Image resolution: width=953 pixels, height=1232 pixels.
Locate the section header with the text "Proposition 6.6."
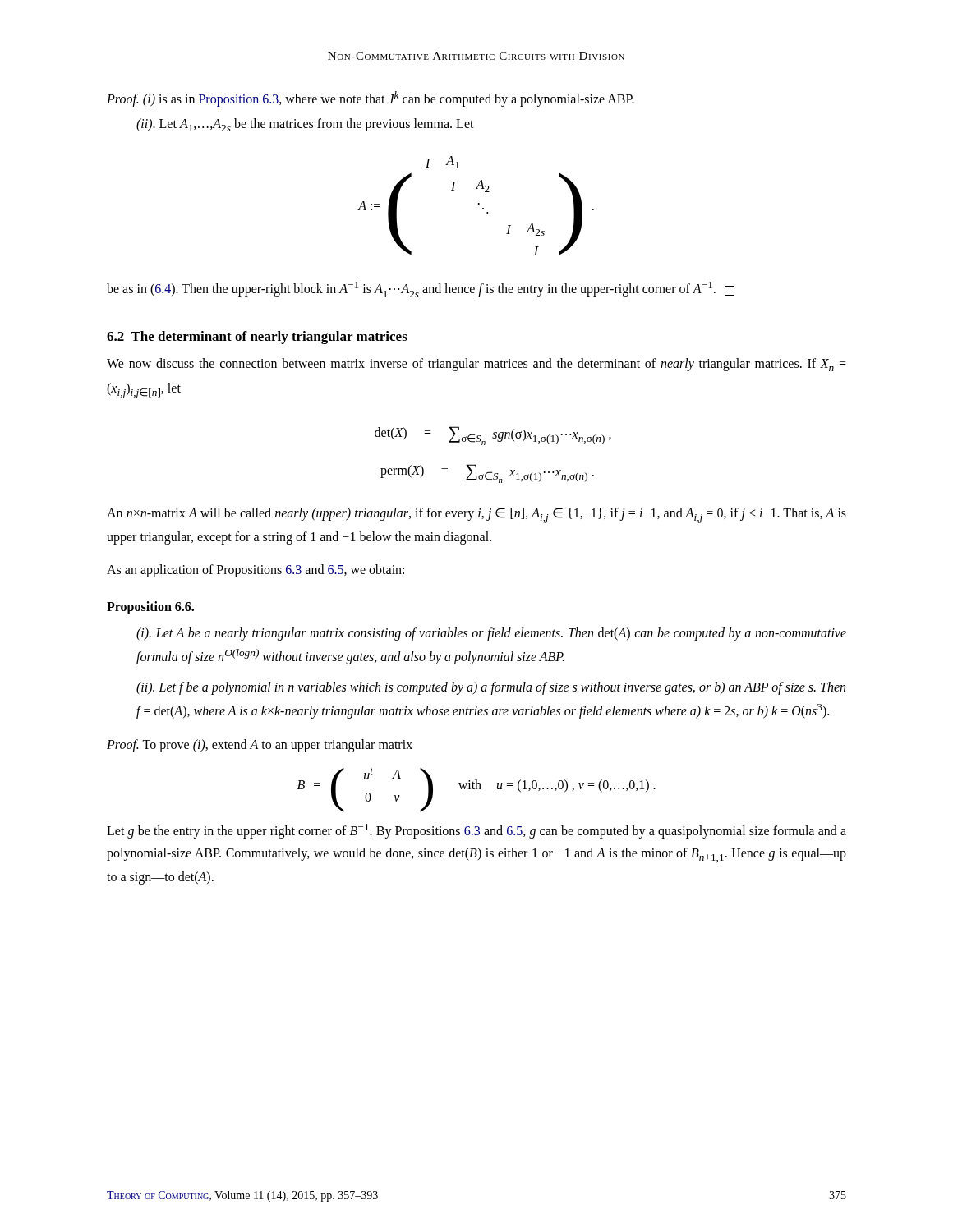pos(151,606)
